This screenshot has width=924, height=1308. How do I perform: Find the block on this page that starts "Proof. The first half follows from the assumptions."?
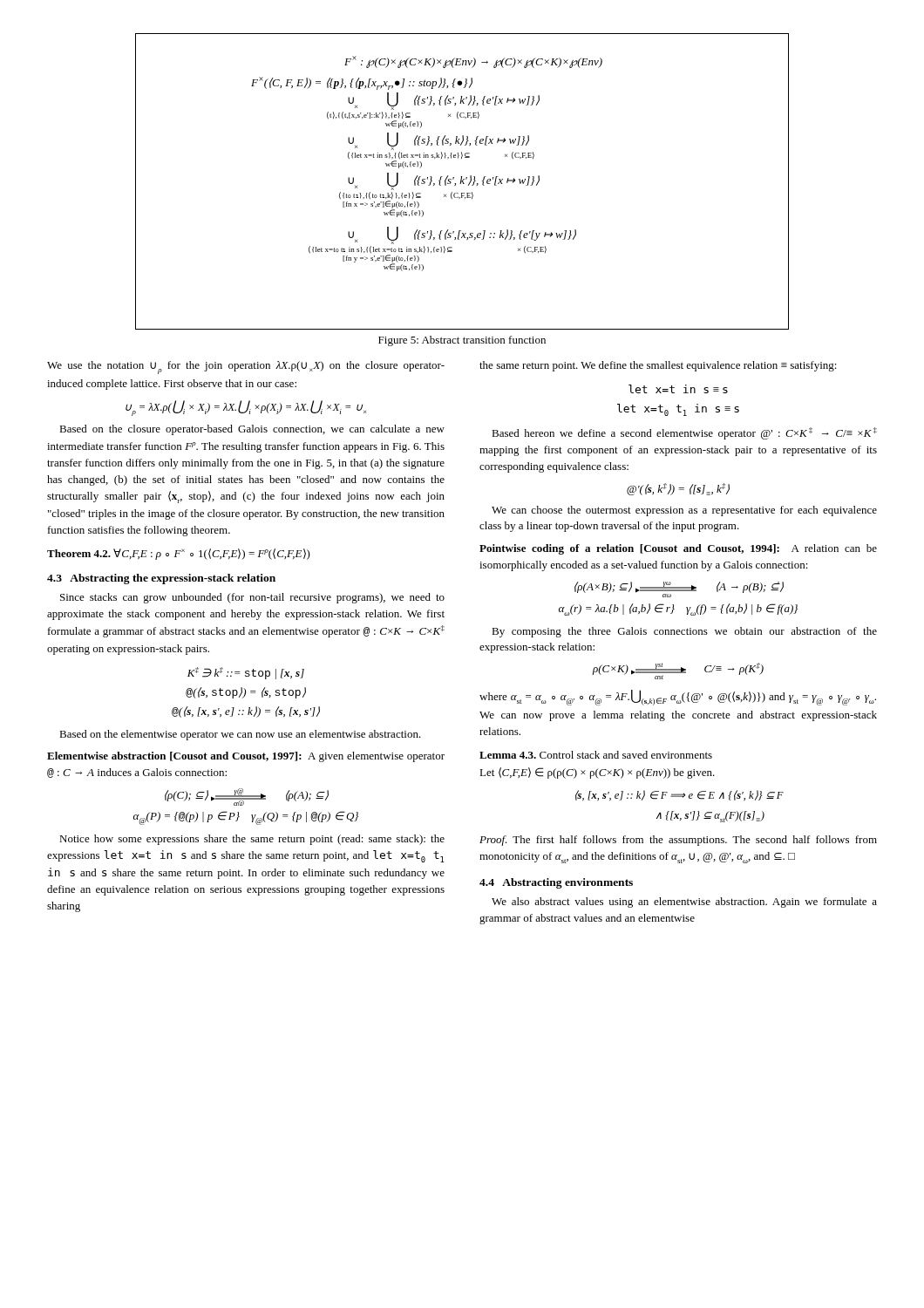[678, 849]
